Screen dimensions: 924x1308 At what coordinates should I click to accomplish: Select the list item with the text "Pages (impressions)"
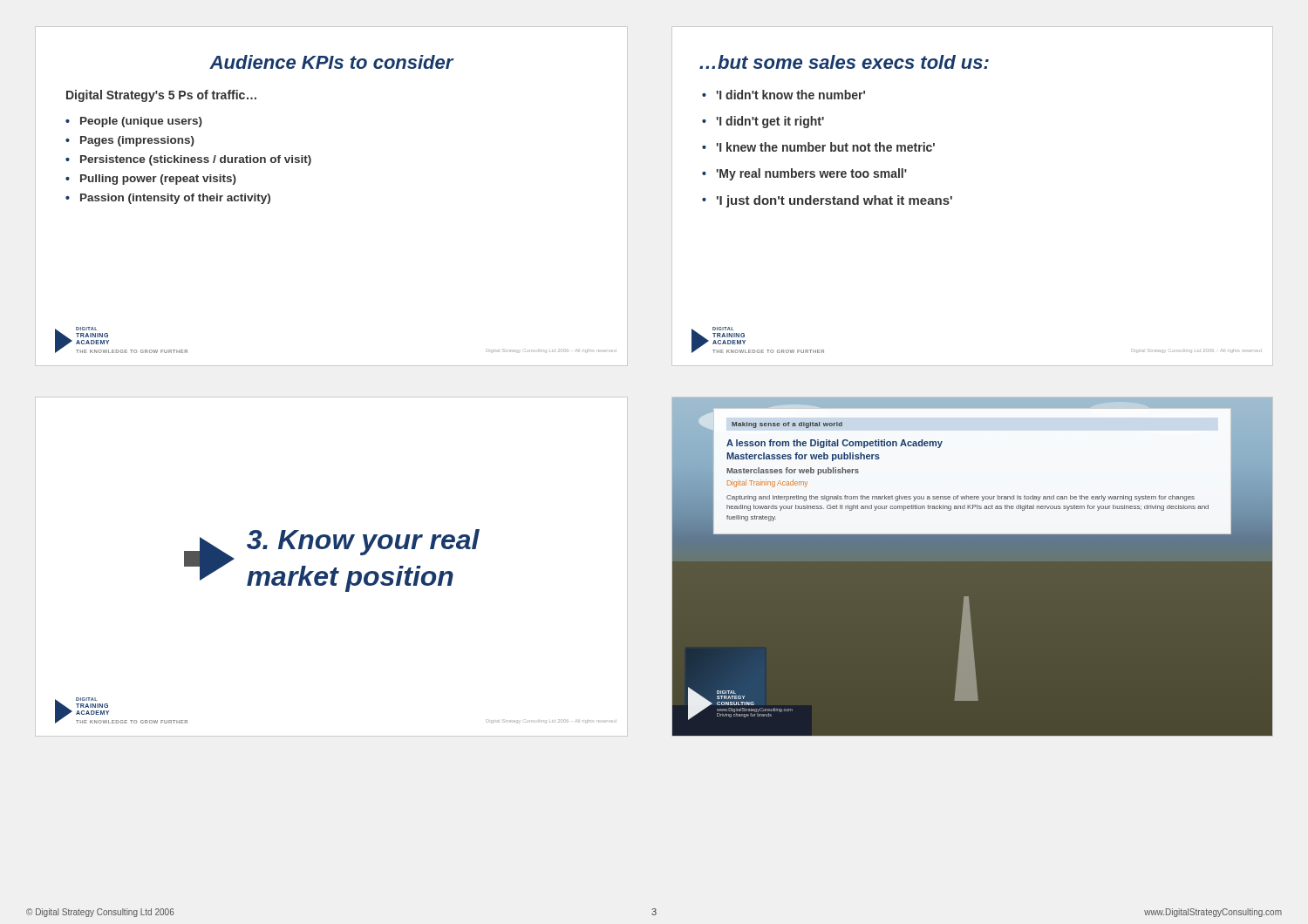(x=137, y=140)
